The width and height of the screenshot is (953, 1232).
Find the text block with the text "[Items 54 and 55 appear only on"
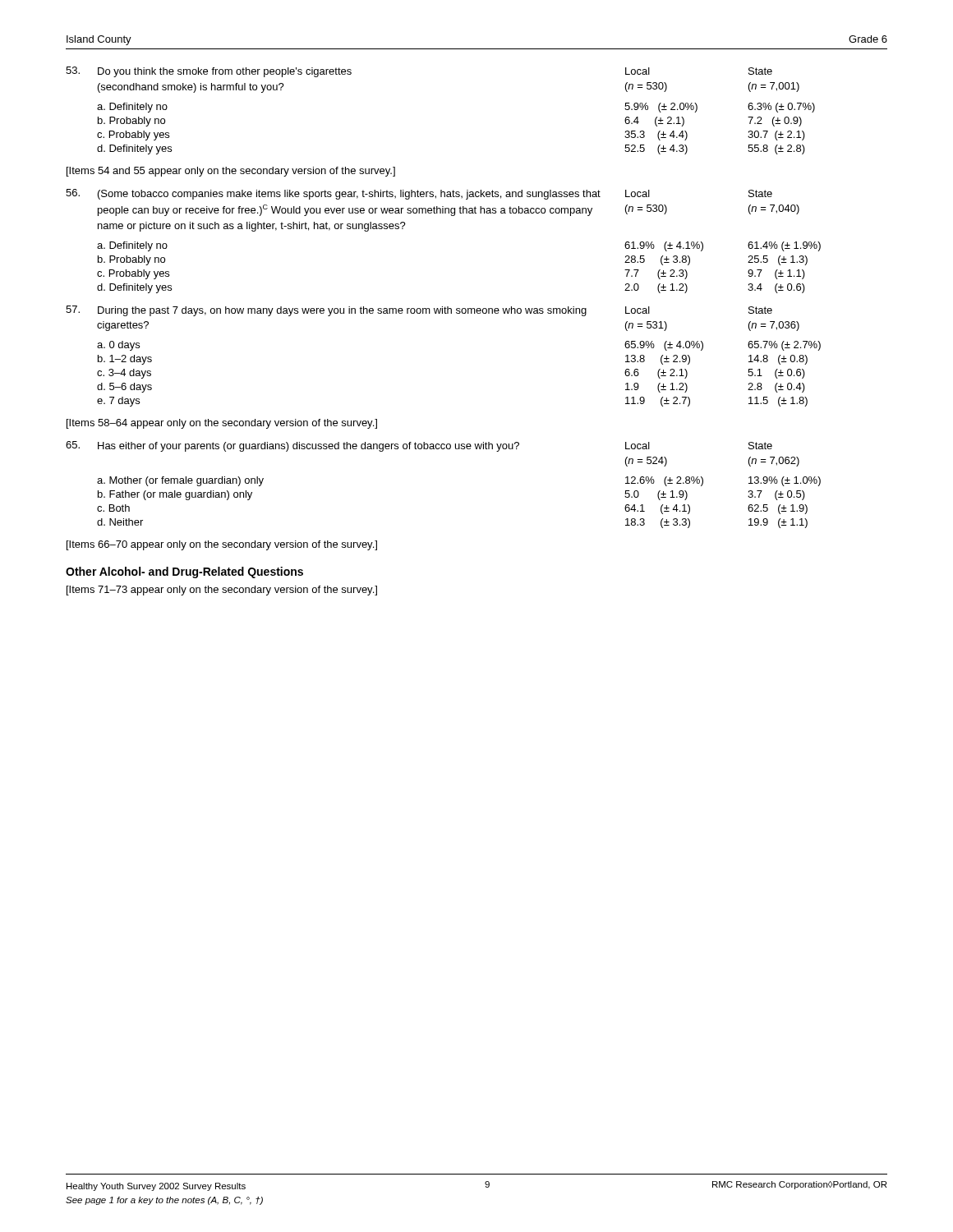tap(231, 170)
